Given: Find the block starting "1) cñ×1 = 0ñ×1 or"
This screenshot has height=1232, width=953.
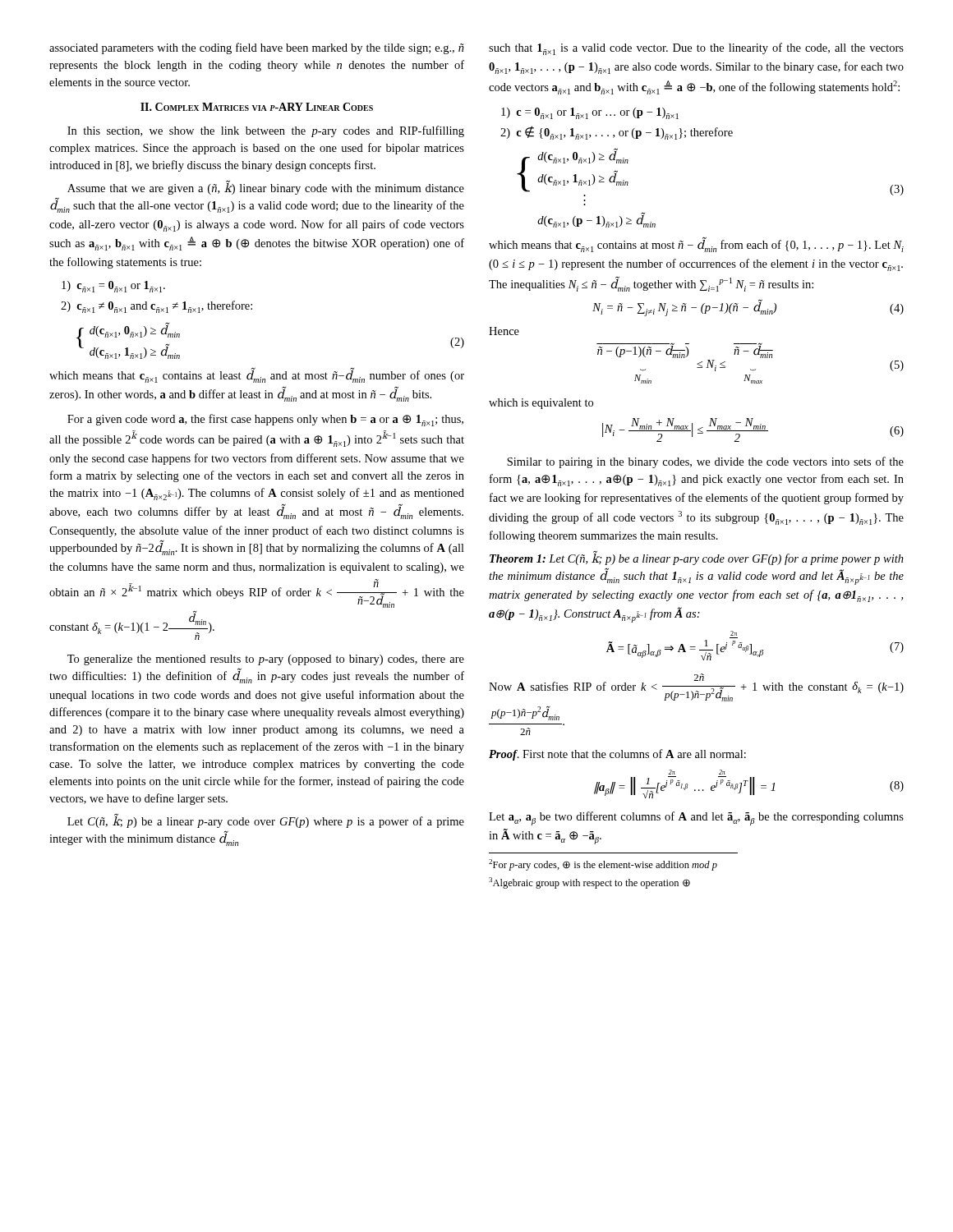Looking at the screenshot, I should click(113, 287).
